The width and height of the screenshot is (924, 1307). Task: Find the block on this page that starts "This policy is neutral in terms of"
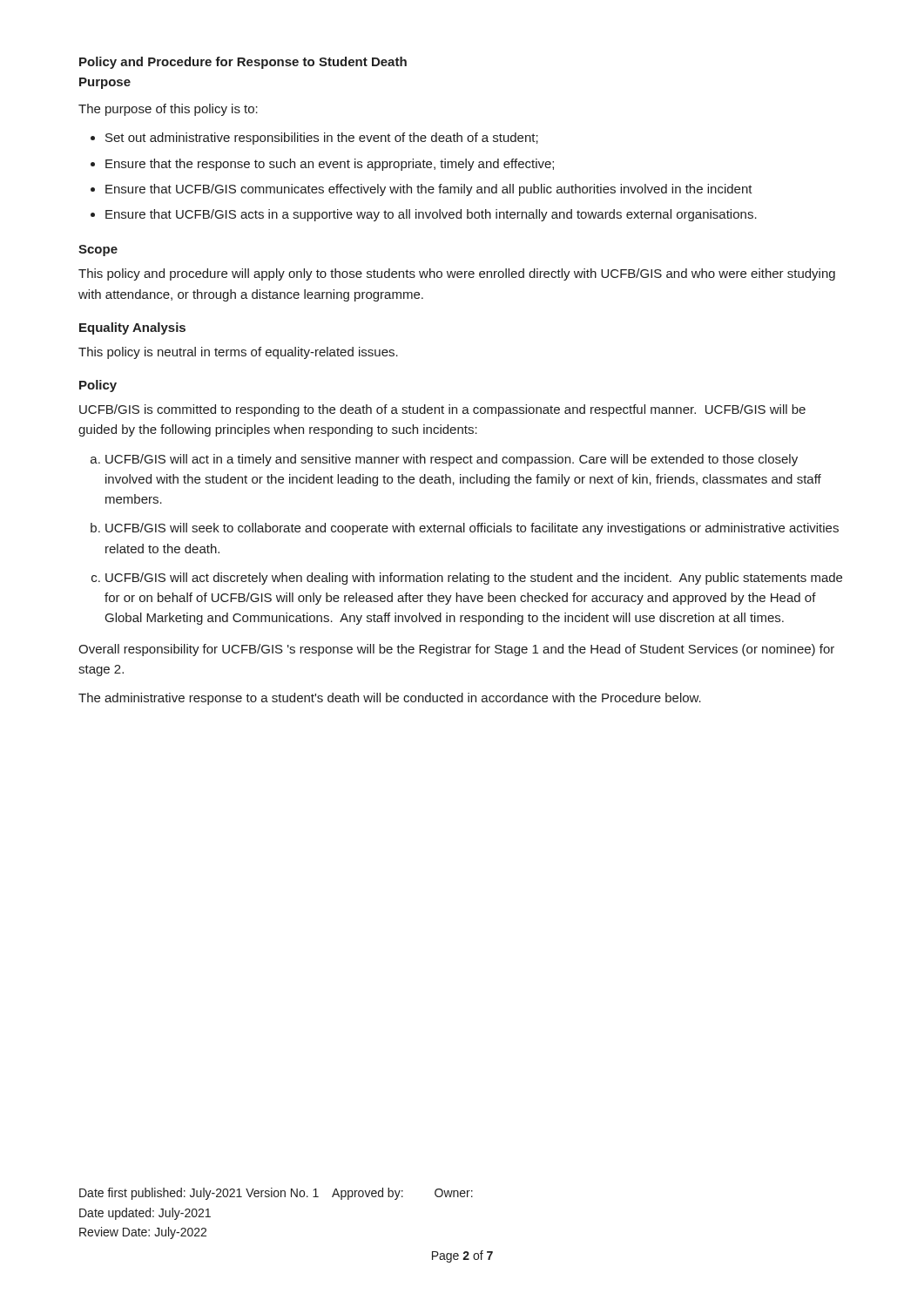click(x=238, y=351)
